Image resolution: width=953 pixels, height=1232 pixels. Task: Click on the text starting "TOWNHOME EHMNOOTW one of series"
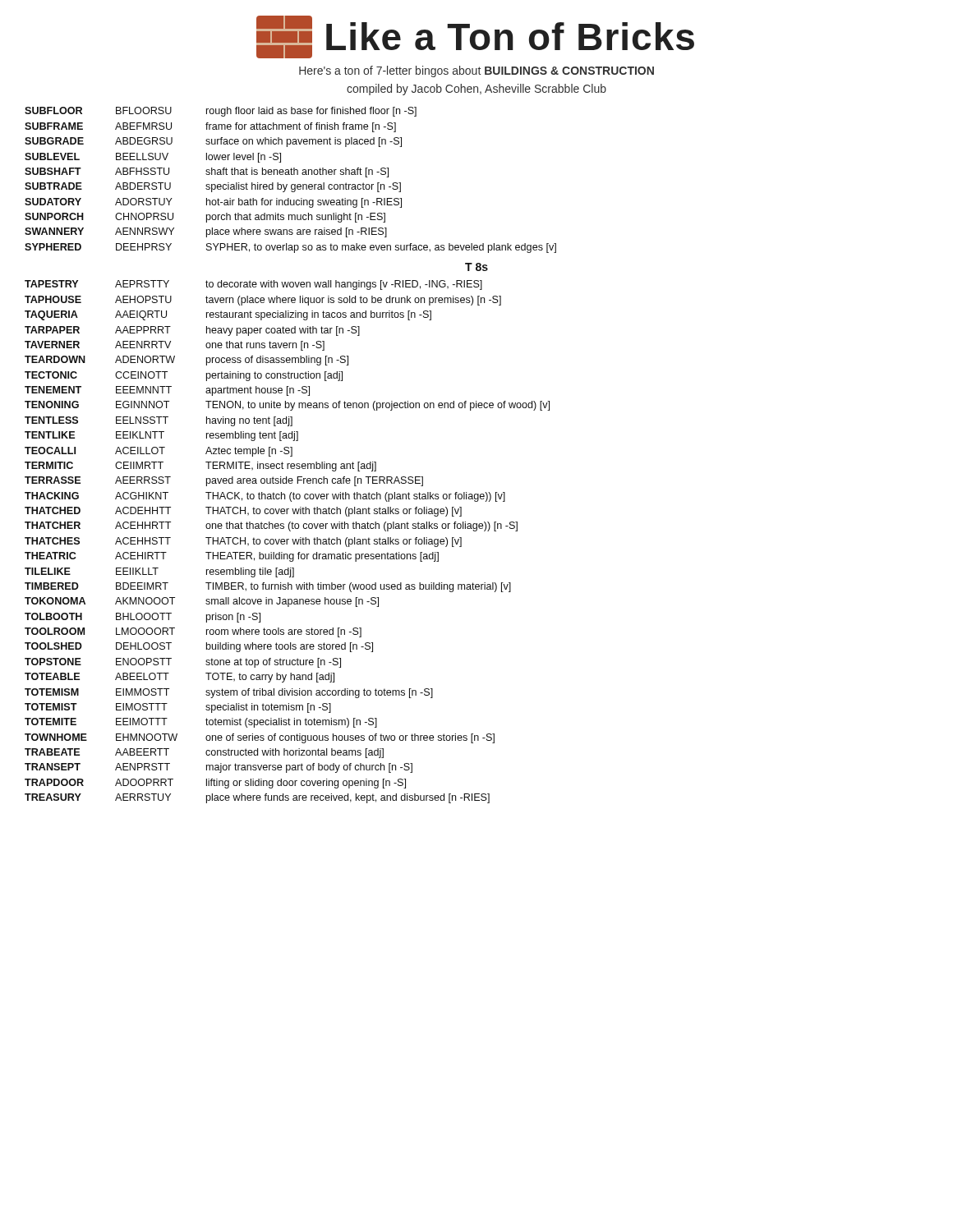[476, 738]
